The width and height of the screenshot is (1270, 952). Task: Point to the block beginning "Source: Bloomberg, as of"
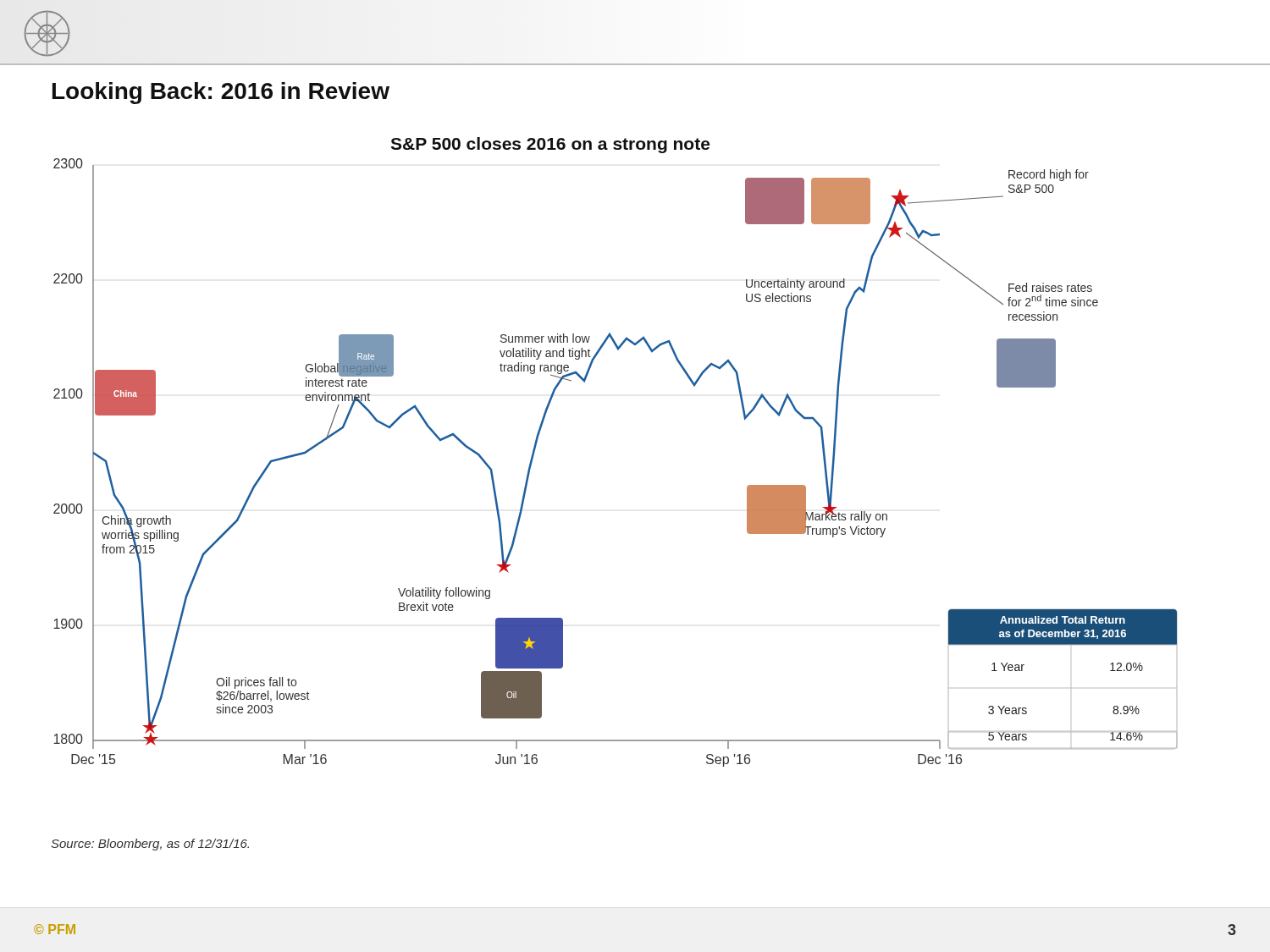(151, 843)
